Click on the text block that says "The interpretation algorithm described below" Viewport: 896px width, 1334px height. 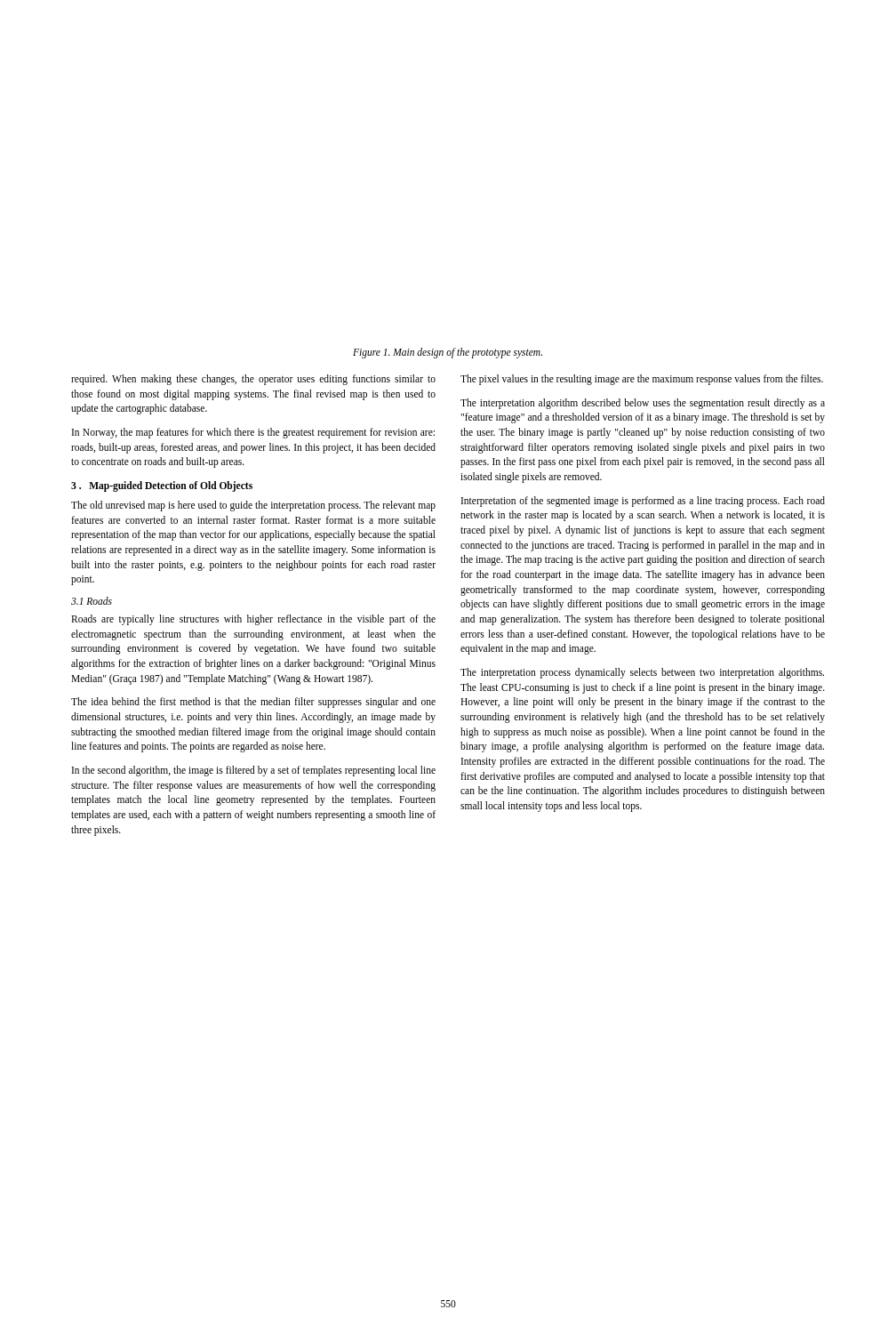click(x=643, y=440)
